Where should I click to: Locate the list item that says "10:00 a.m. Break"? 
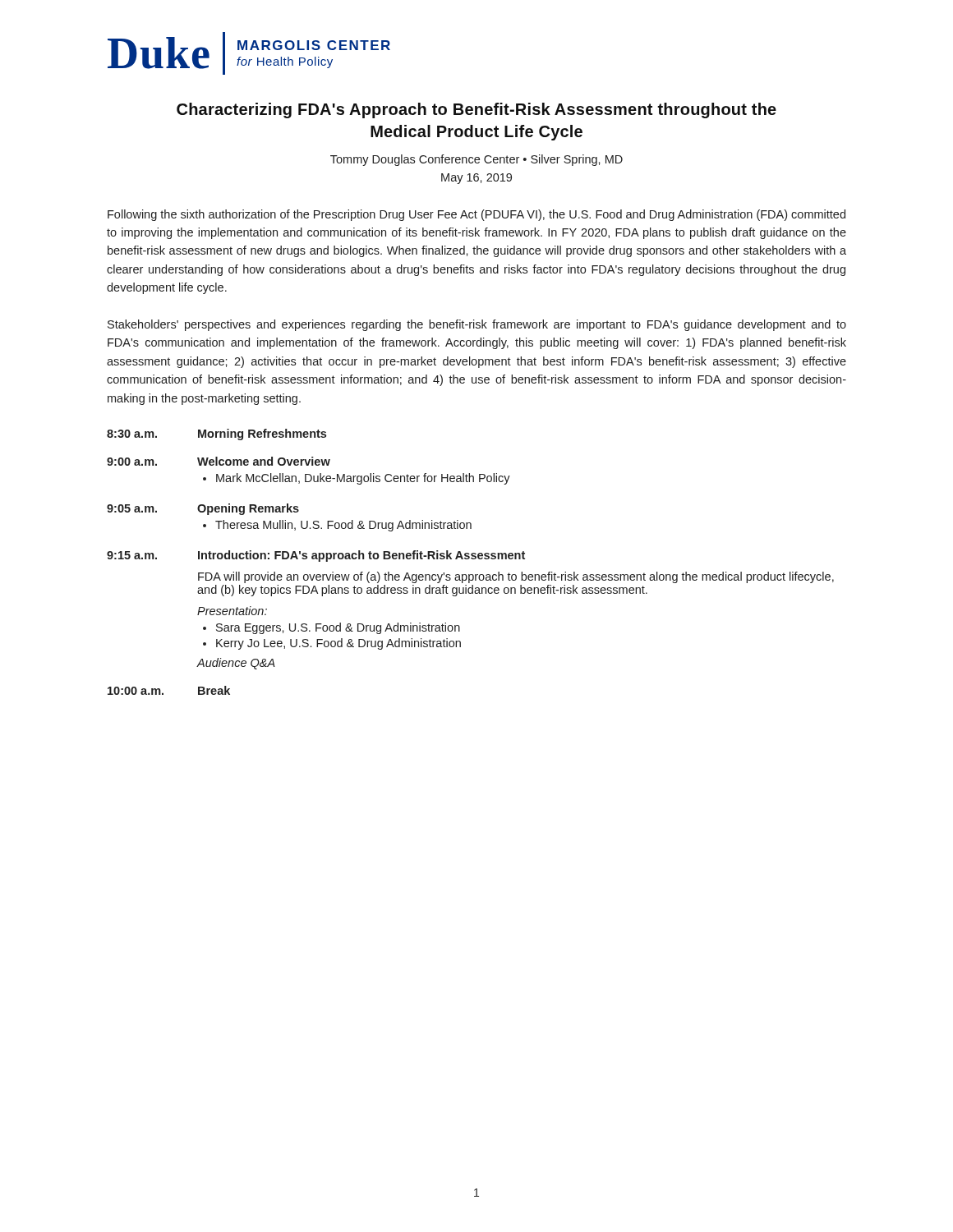pos(130,690)
